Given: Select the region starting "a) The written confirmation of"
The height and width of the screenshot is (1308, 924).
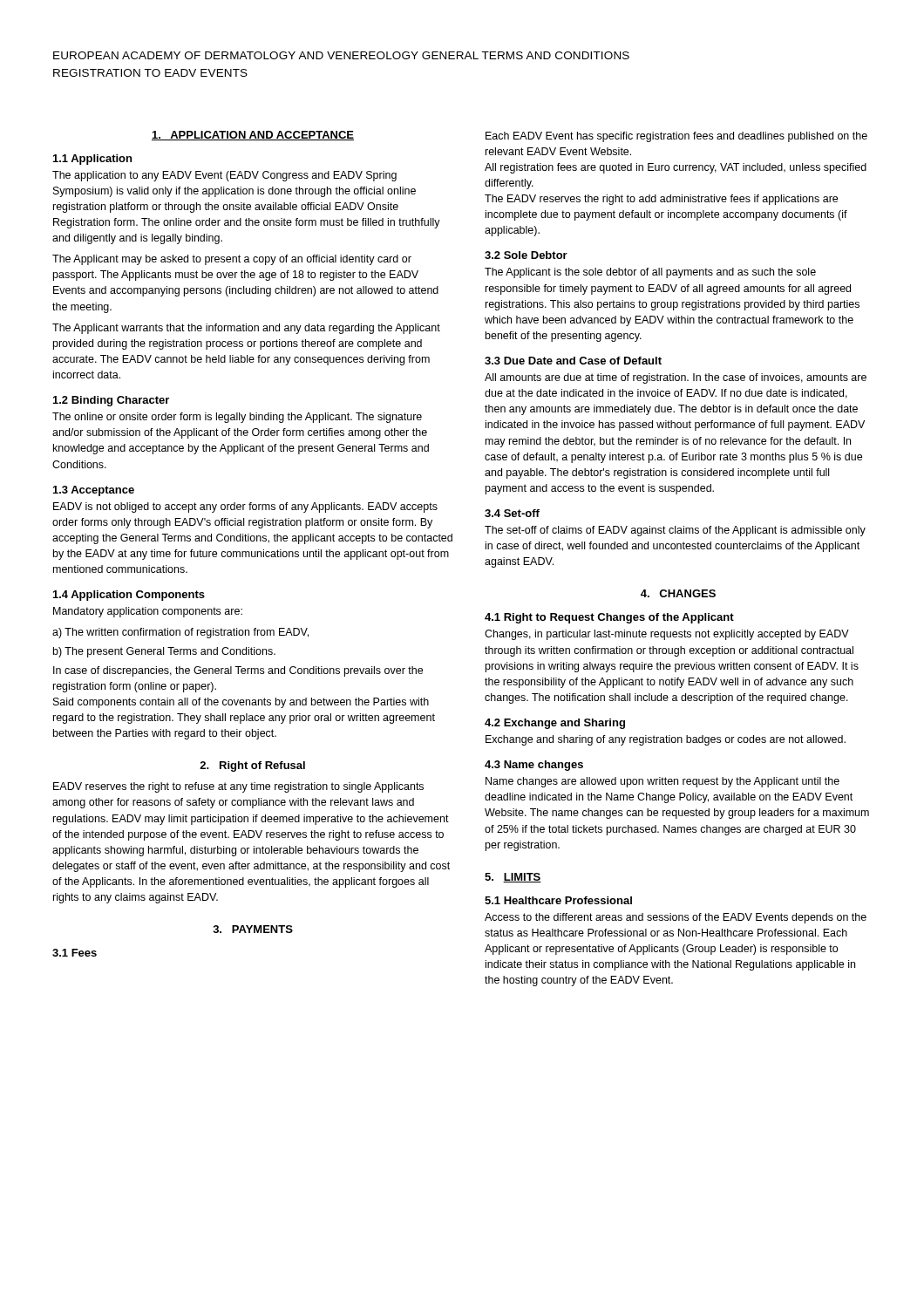Looking at the screenshot, I should (181, 632).
